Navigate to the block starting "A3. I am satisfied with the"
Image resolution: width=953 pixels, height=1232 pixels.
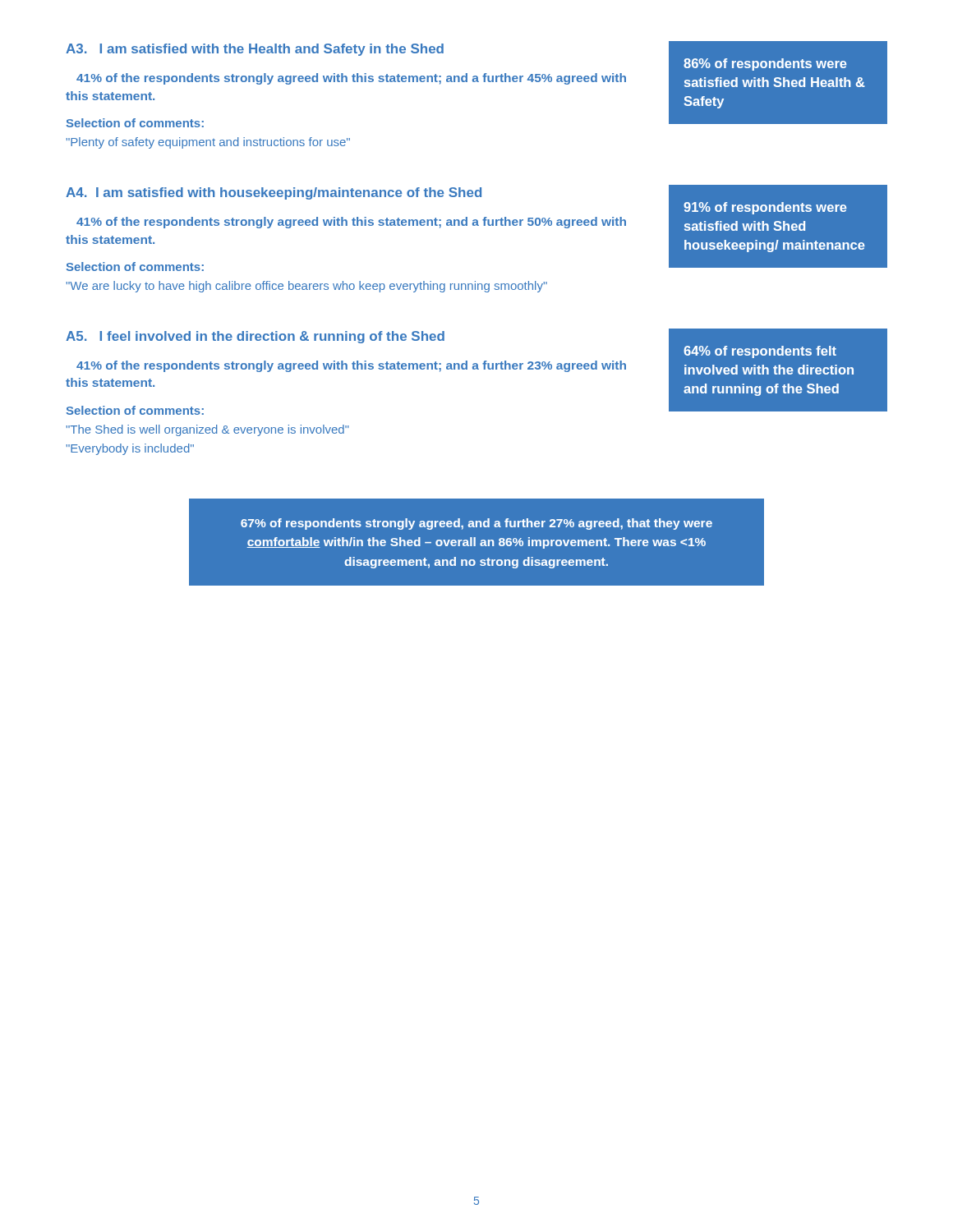tap(476, 96)
